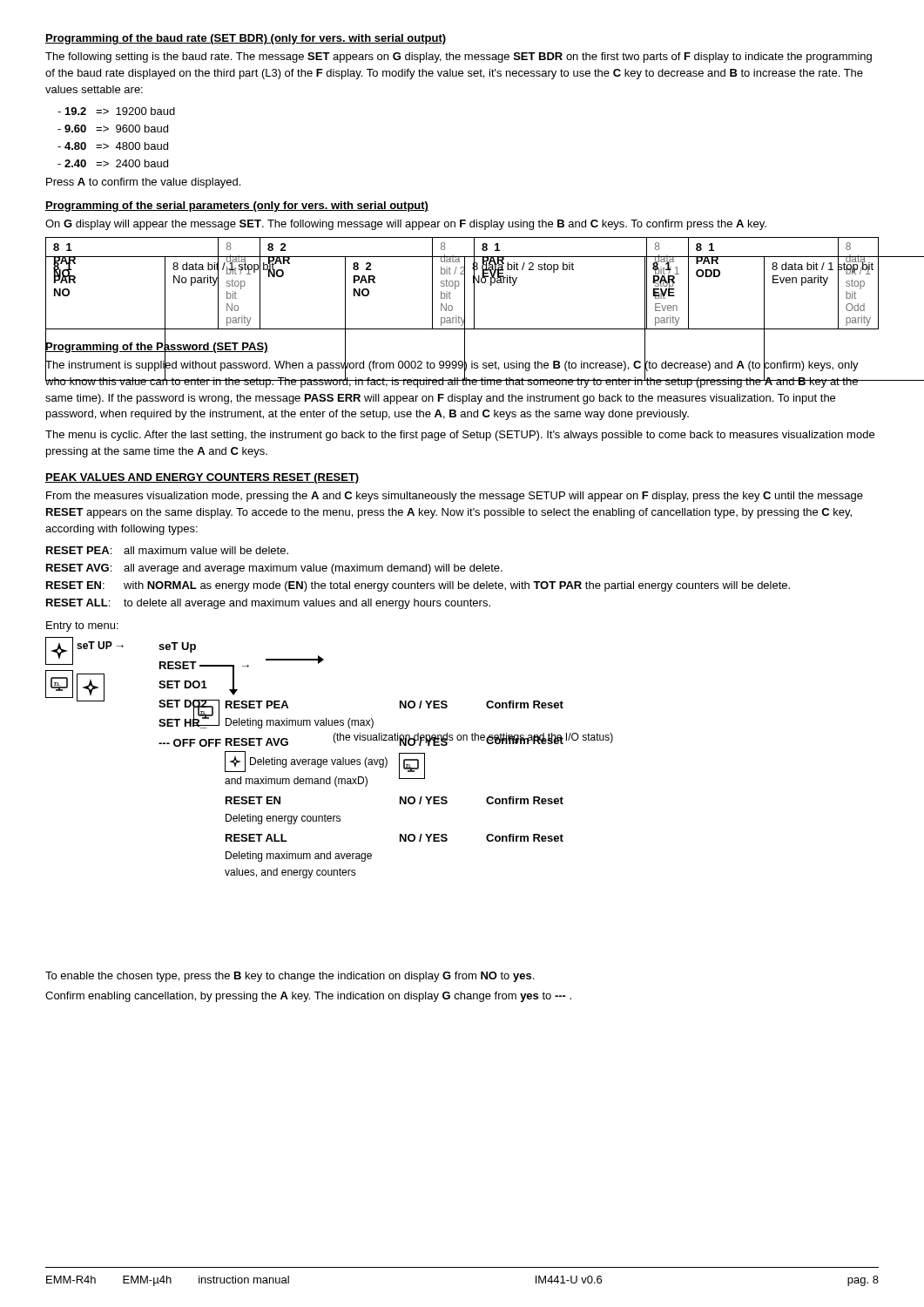This screenshot has width=924, height=1307.
Task: Select the text block starting "RESET EN: with"
Action: (x=418, y=585)
